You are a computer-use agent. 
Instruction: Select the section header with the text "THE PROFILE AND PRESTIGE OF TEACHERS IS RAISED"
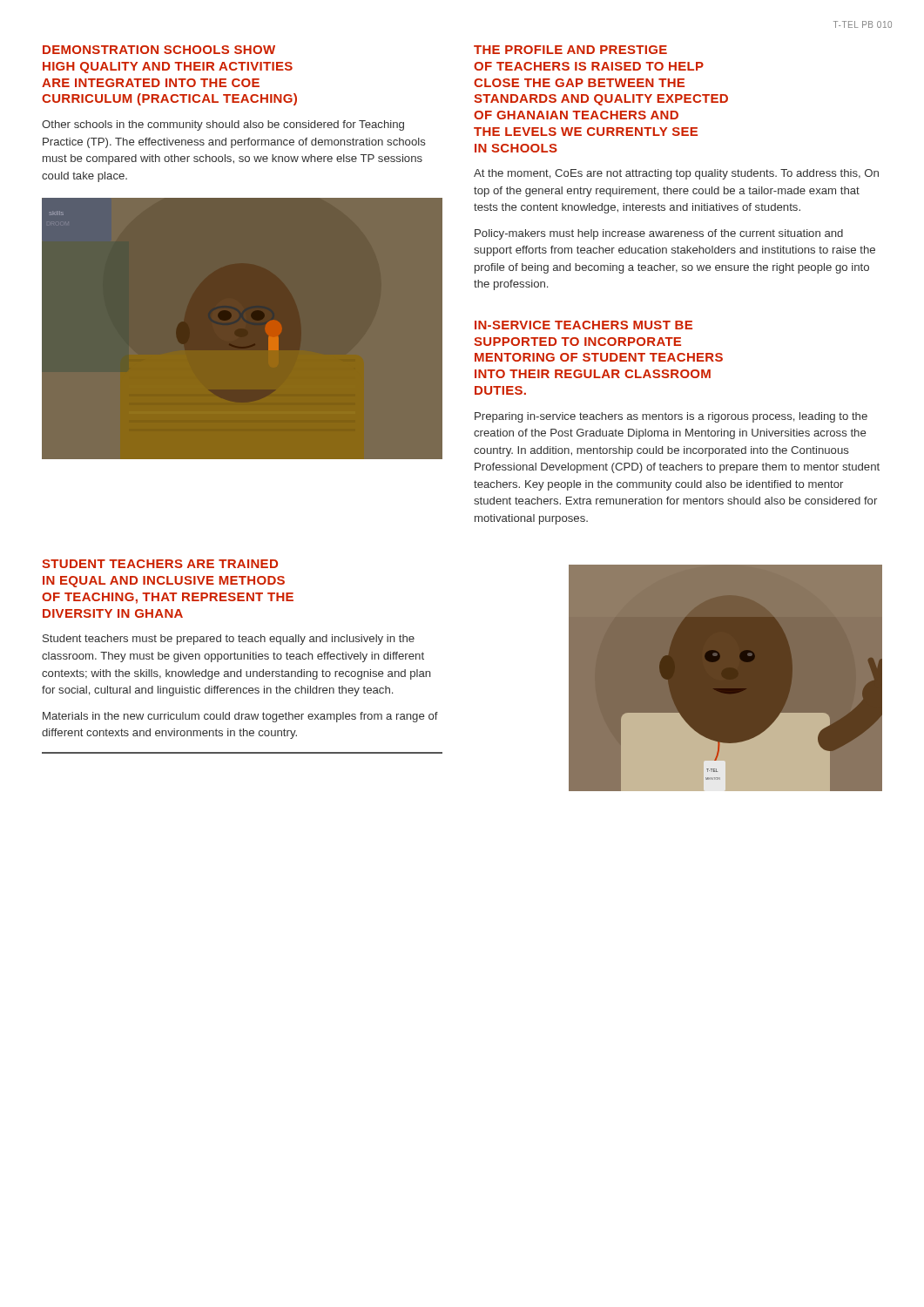601,98
